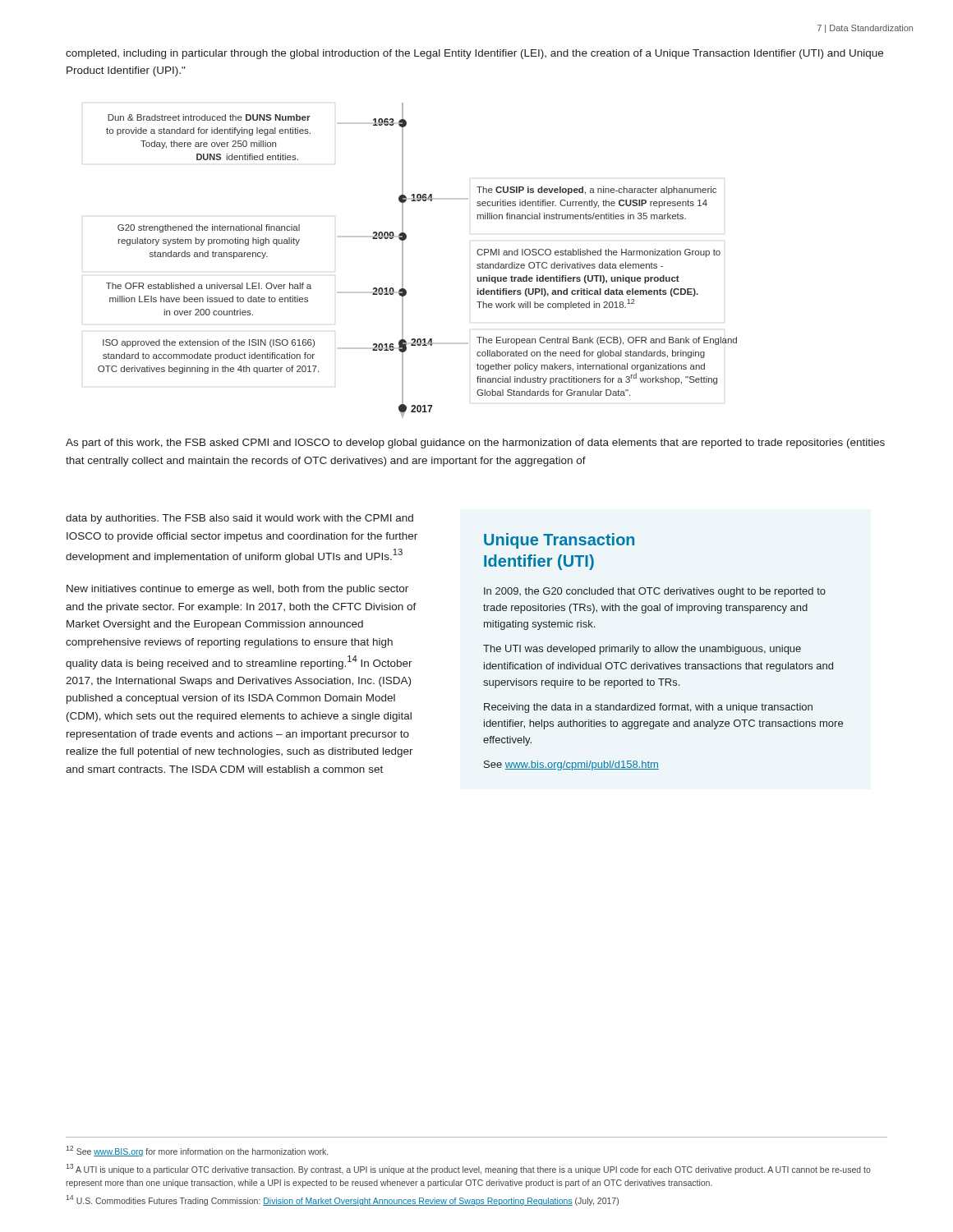This screenshot has width=953, height=1232.
Task: Select the region starting "12 See www.BIS.org for"
Action: (x=476, y=1176)
